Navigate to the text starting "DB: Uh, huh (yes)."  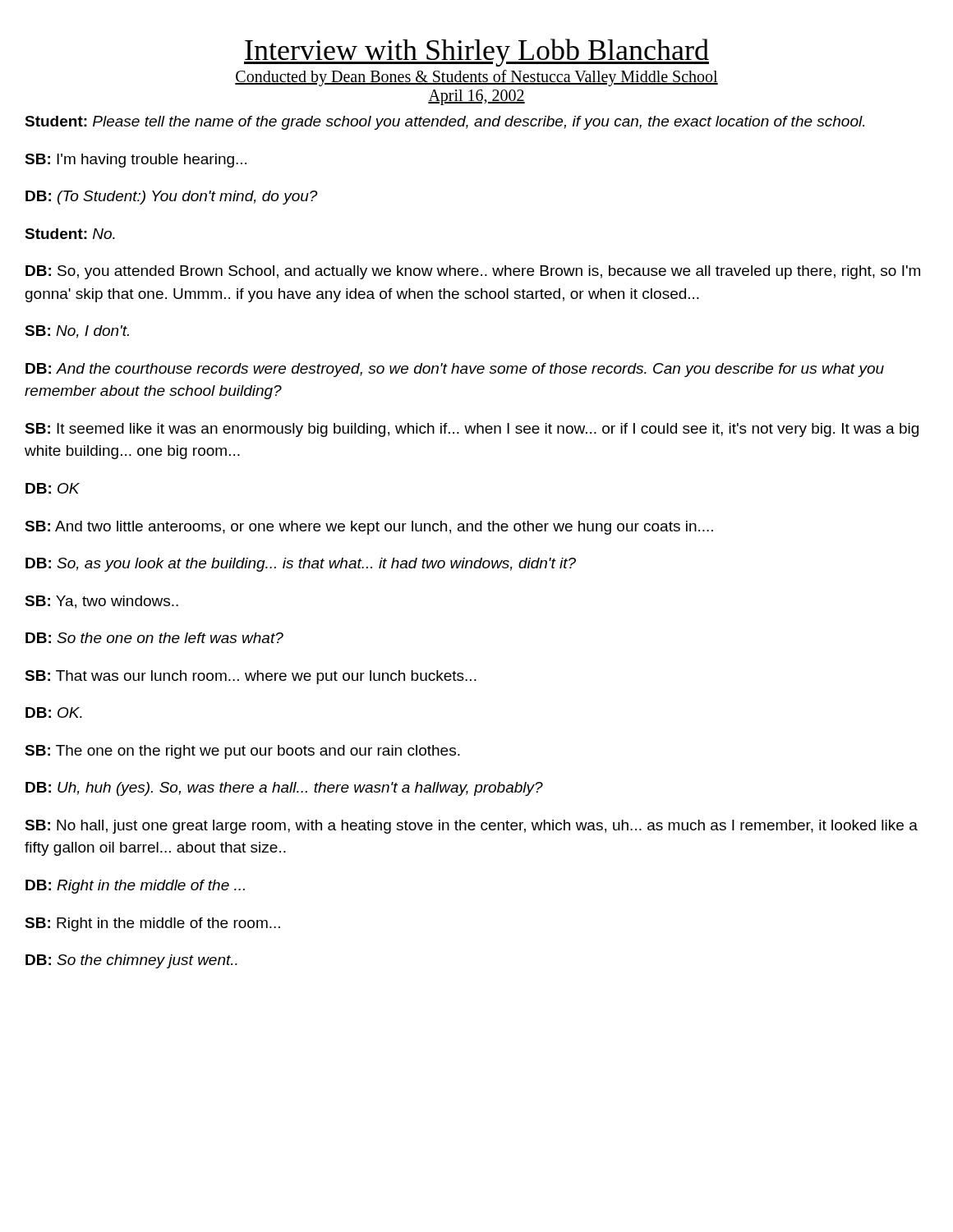[284, 788]
